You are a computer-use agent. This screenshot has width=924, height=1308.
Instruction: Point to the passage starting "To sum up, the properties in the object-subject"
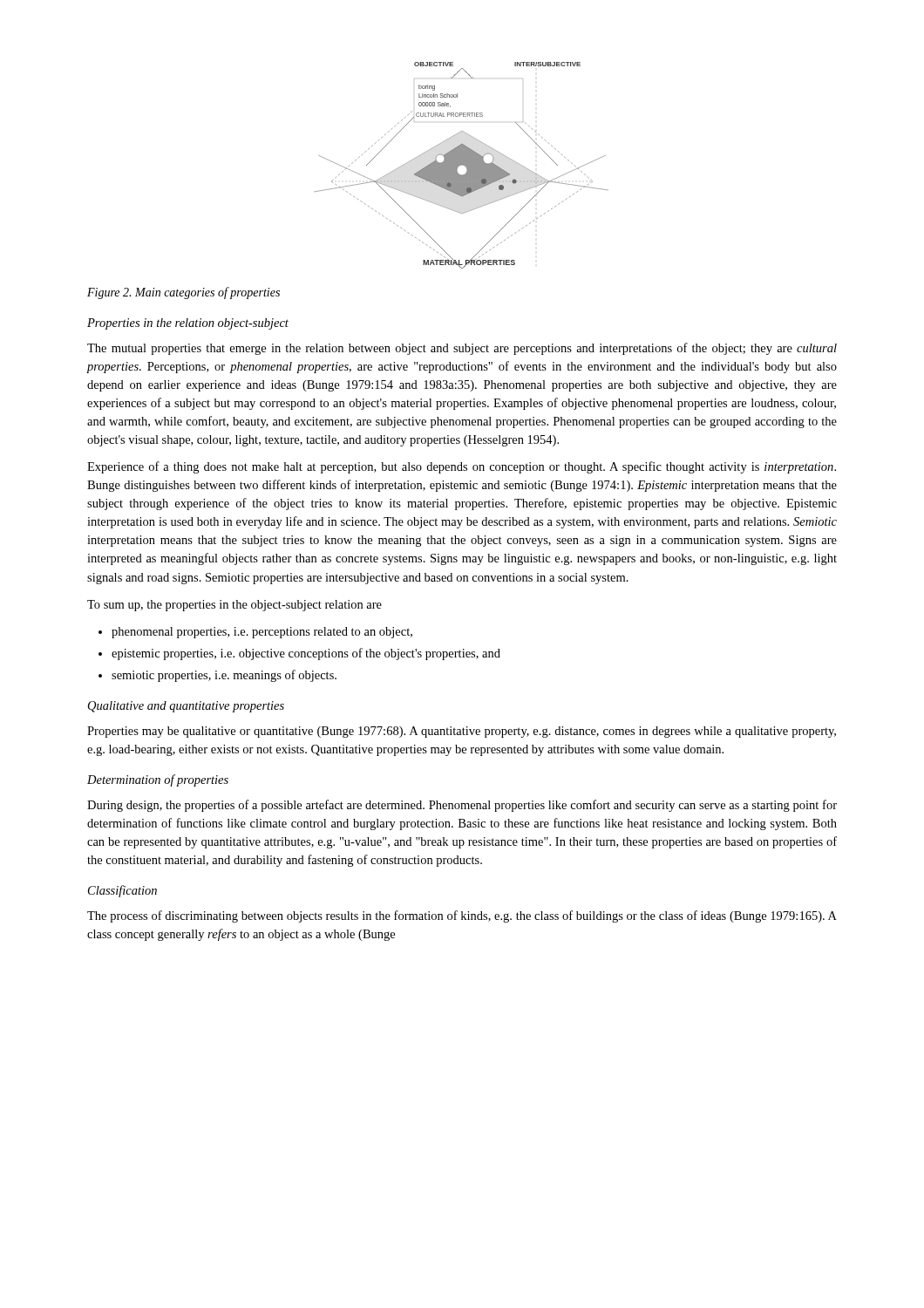(234, 604)
